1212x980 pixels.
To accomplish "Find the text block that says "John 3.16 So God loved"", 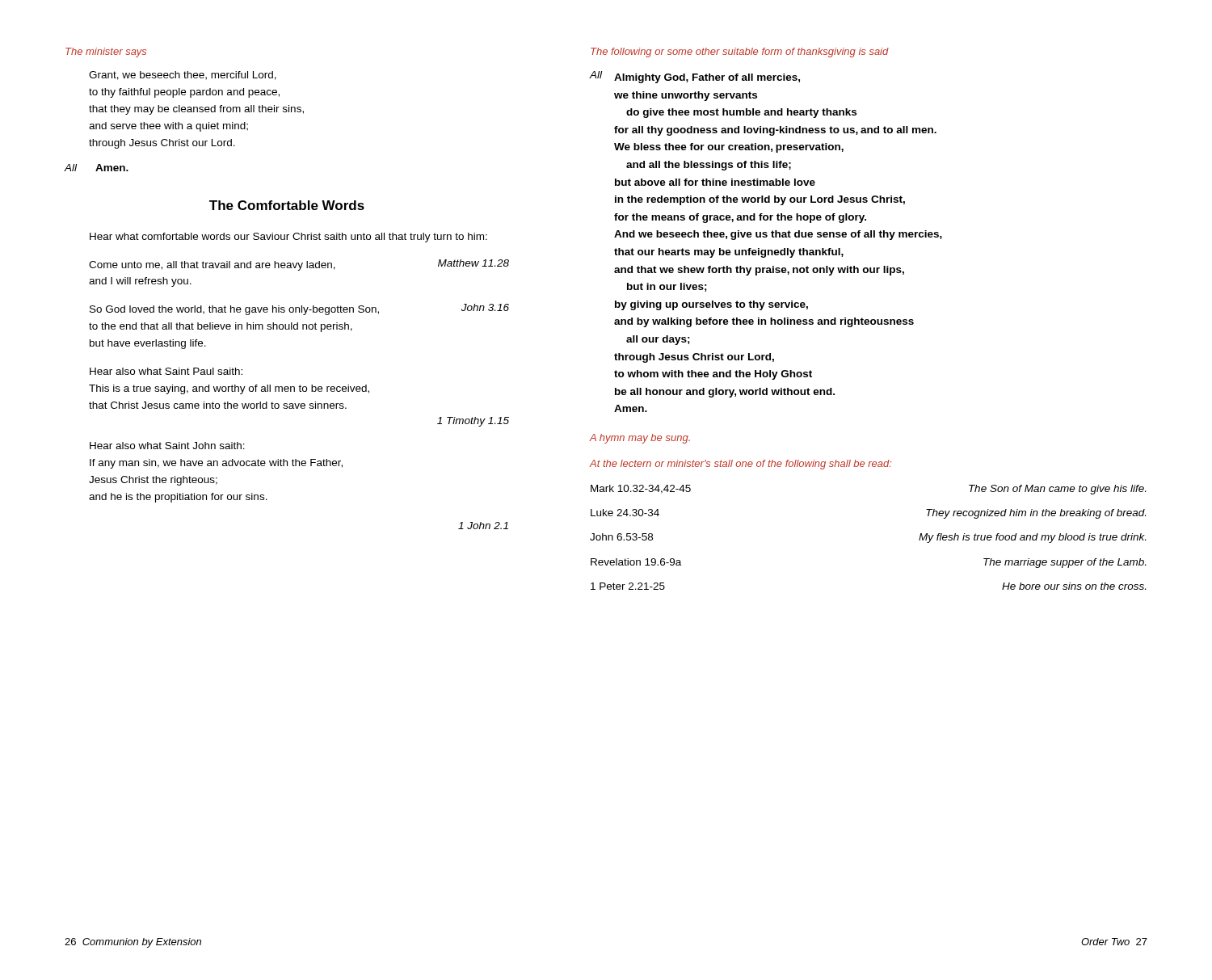I will 299,325.
